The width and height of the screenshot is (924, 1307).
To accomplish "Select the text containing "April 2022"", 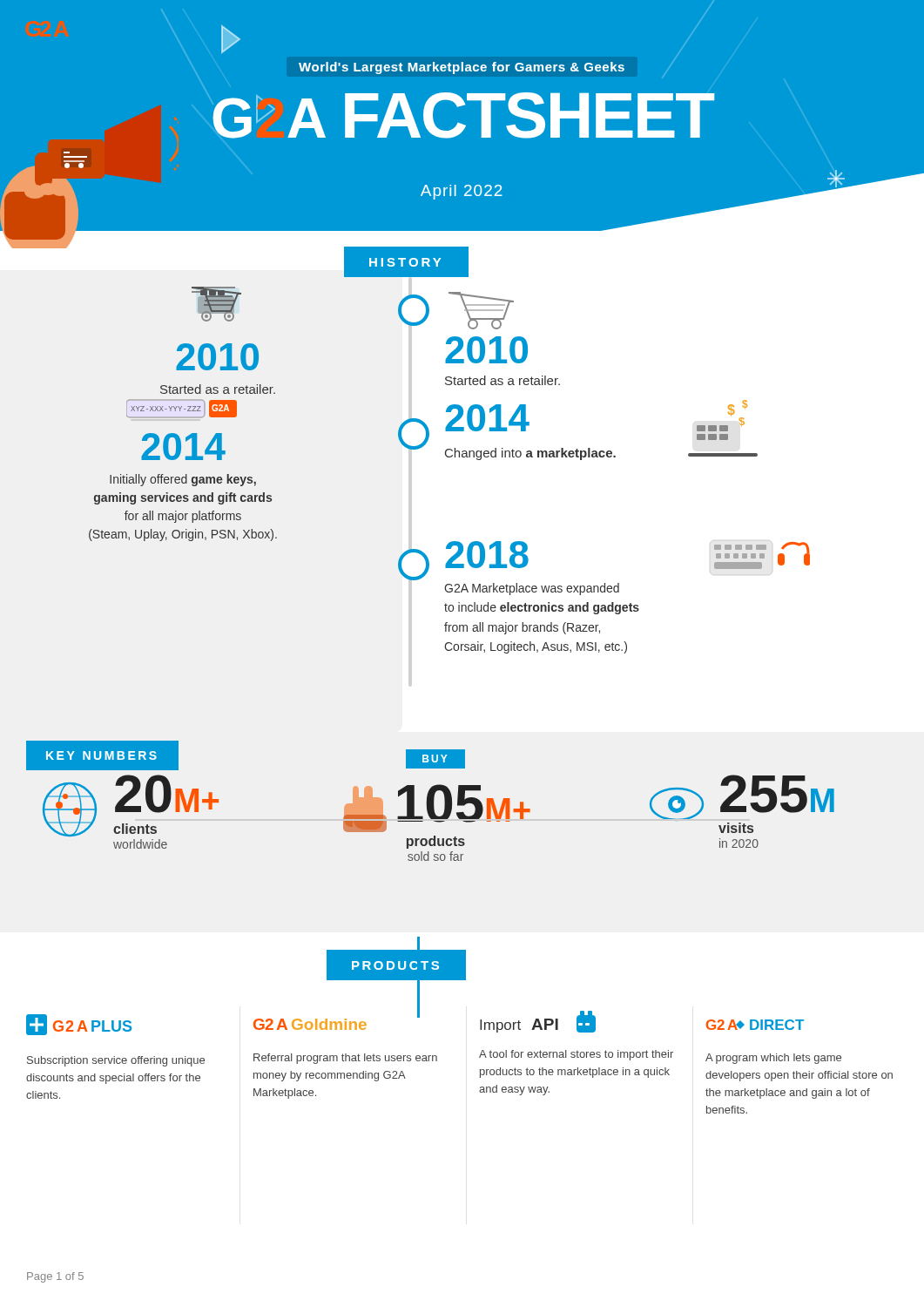I will [462, 190].
